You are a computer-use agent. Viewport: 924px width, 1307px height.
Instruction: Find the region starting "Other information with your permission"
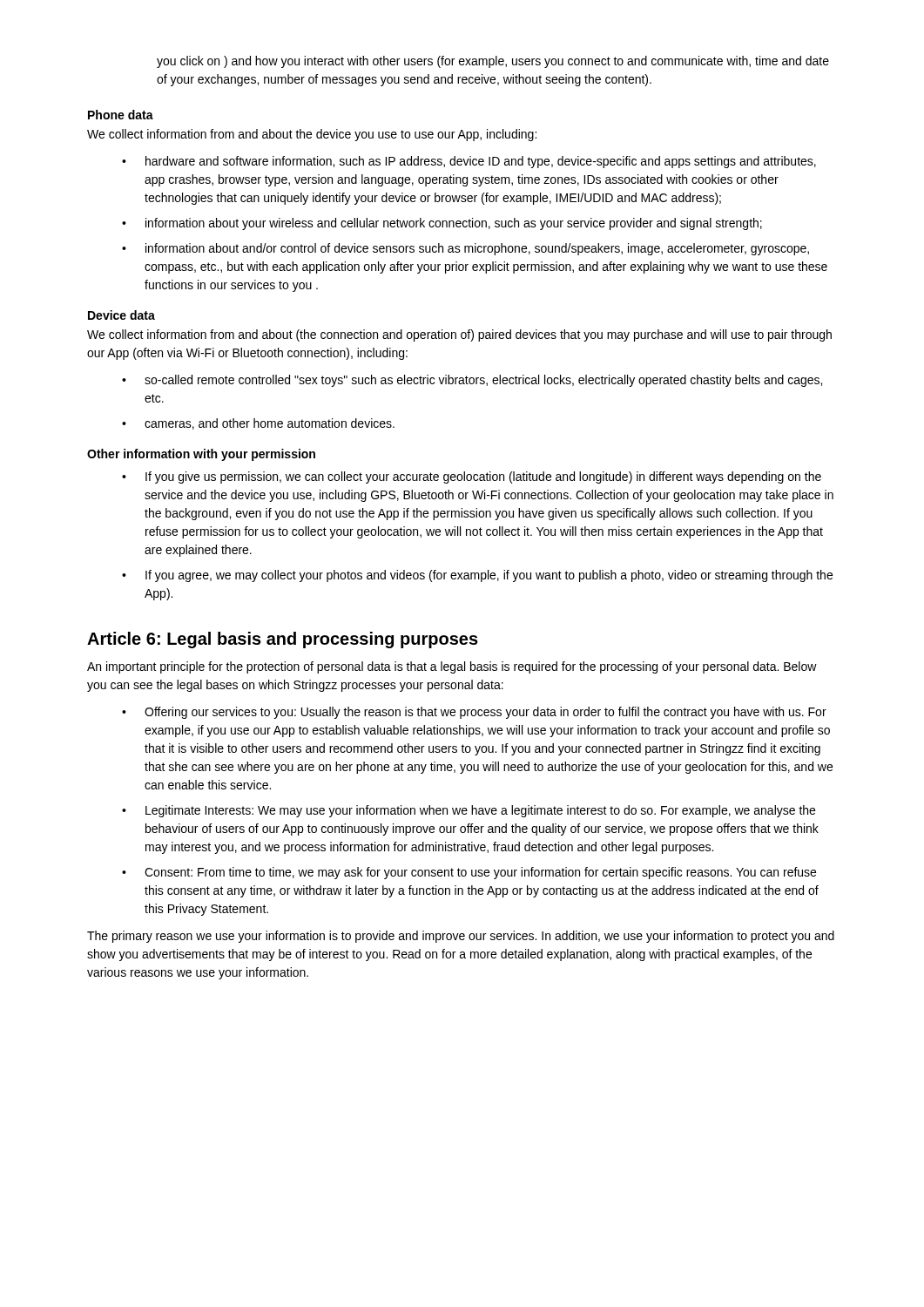click(x=202, y=454)
